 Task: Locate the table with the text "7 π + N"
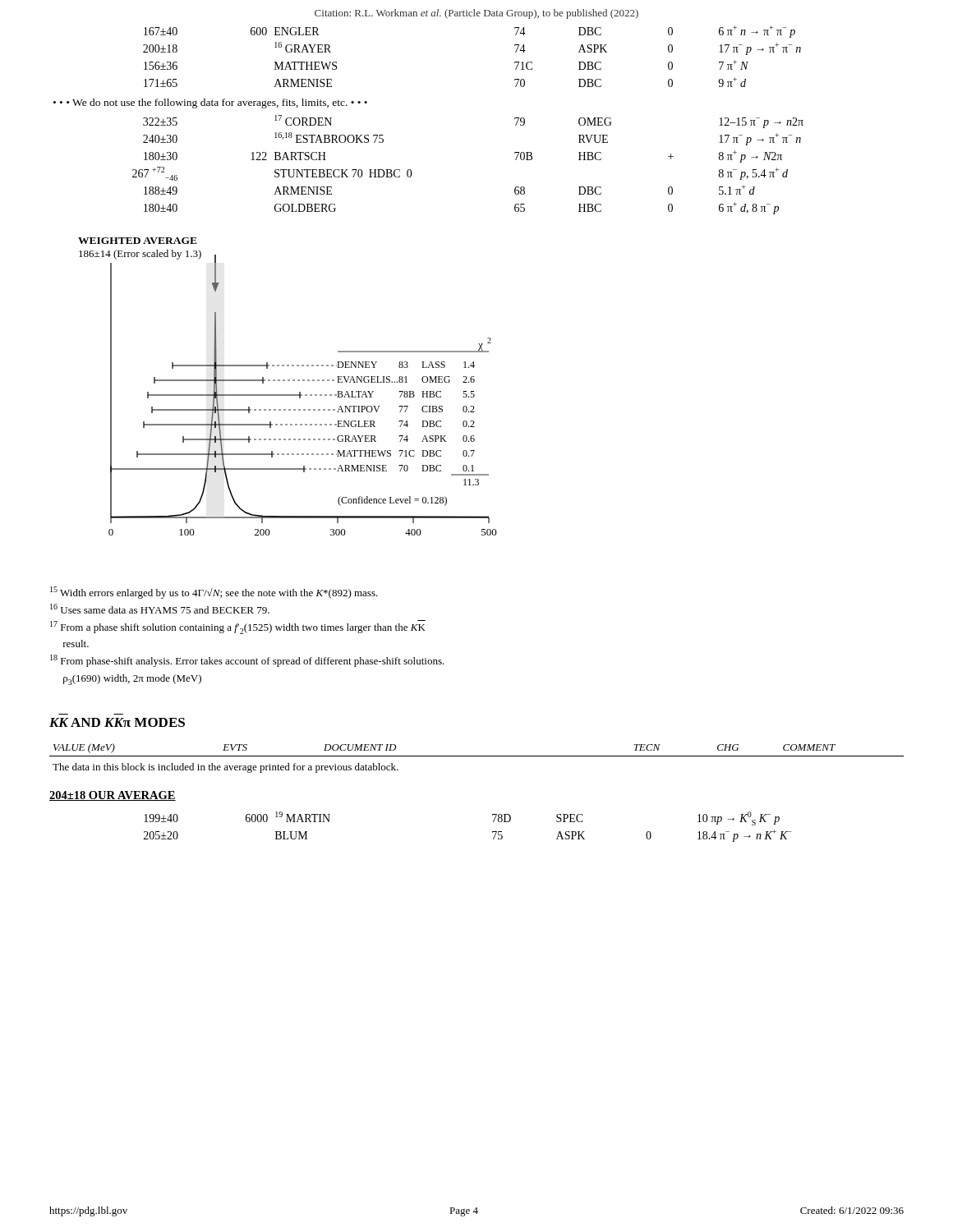[476, 120]
